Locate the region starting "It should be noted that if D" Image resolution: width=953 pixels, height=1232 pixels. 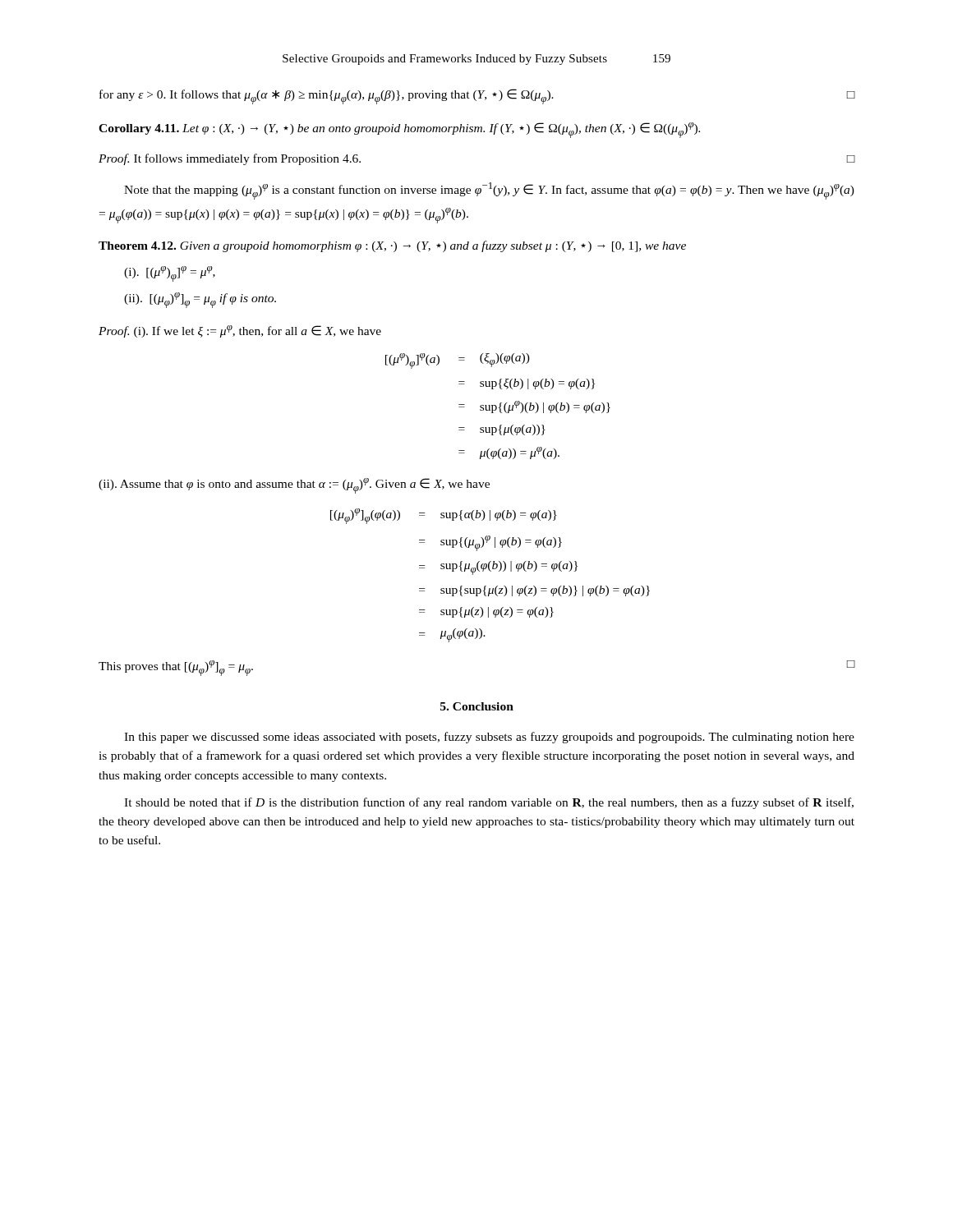pos(476,821)
